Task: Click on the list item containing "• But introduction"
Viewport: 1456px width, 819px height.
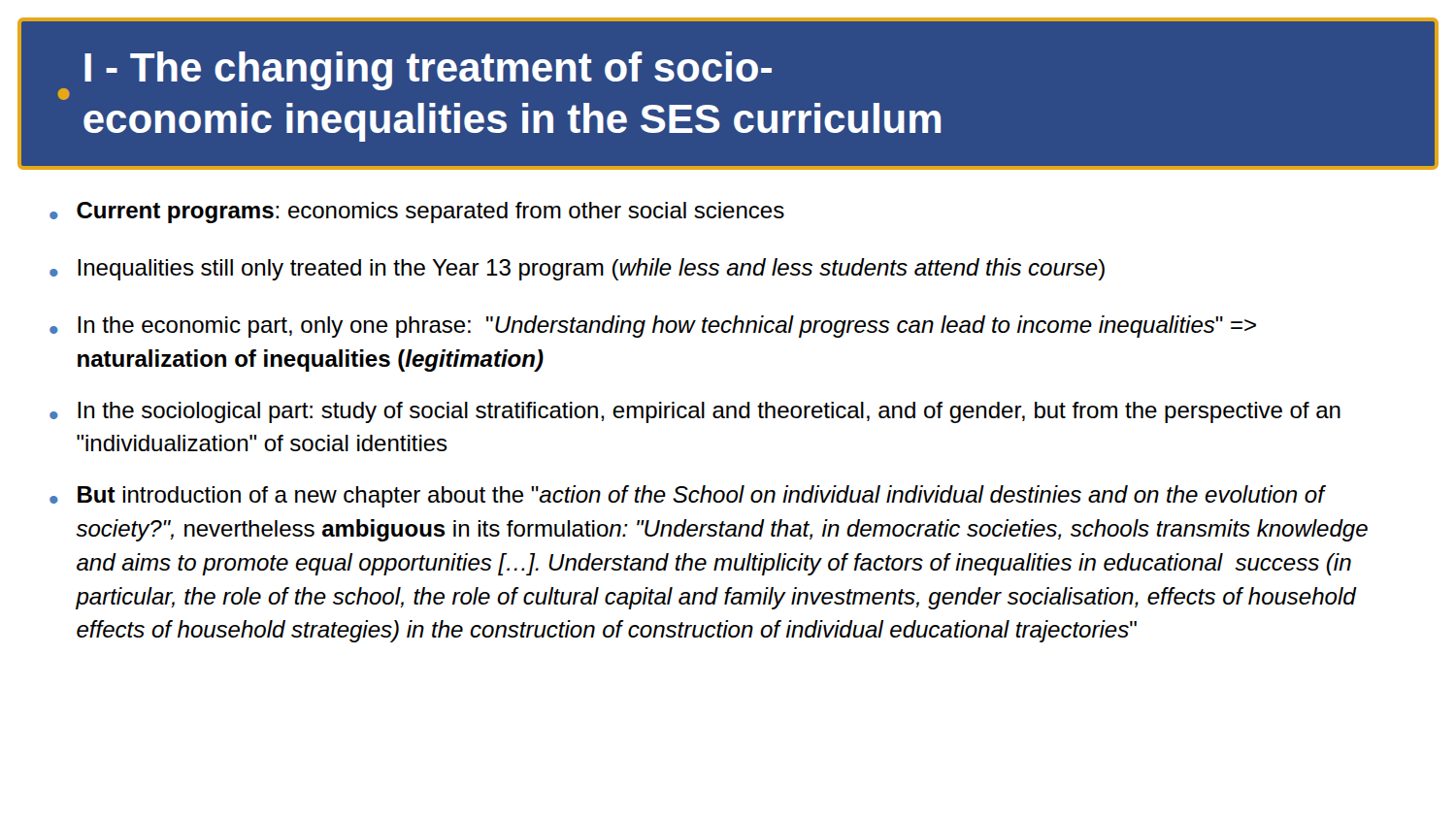Action: 728,563
